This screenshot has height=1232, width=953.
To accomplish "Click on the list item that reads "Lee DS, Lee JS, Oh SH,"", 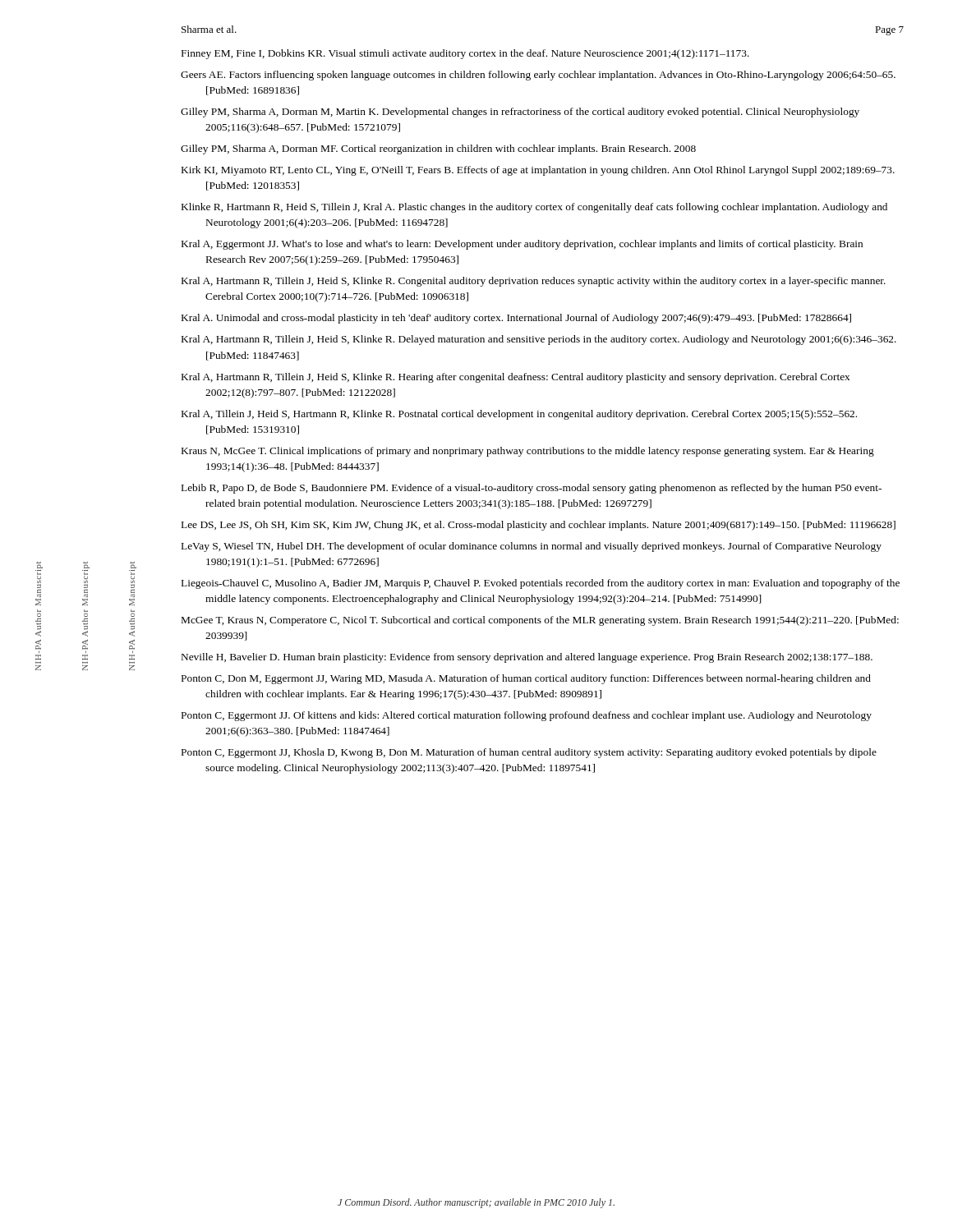I will (x=538, y=524).
